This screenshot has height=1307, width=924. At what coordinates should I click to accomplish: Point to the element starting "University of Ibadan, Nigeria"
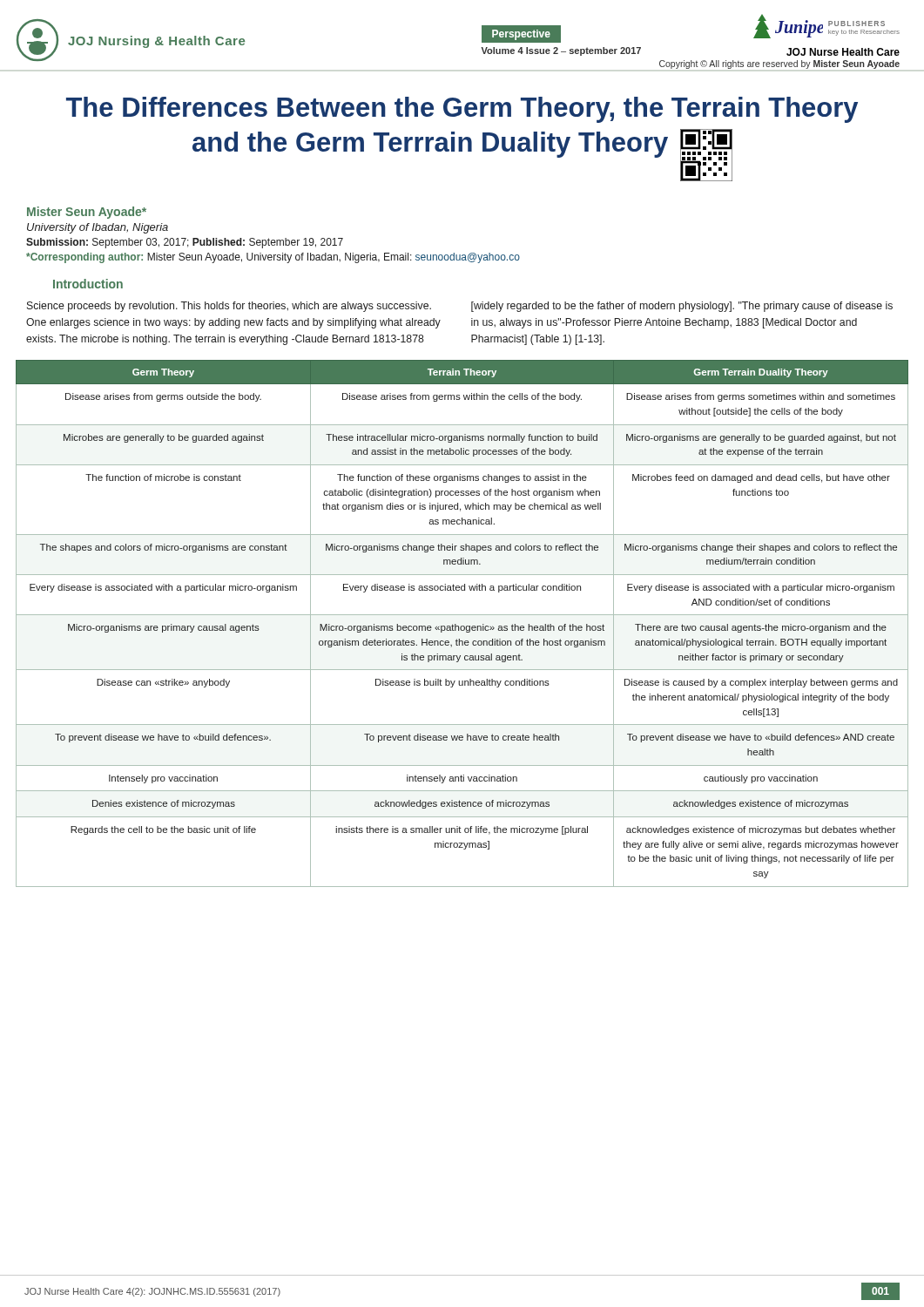(x=98, y=228)
